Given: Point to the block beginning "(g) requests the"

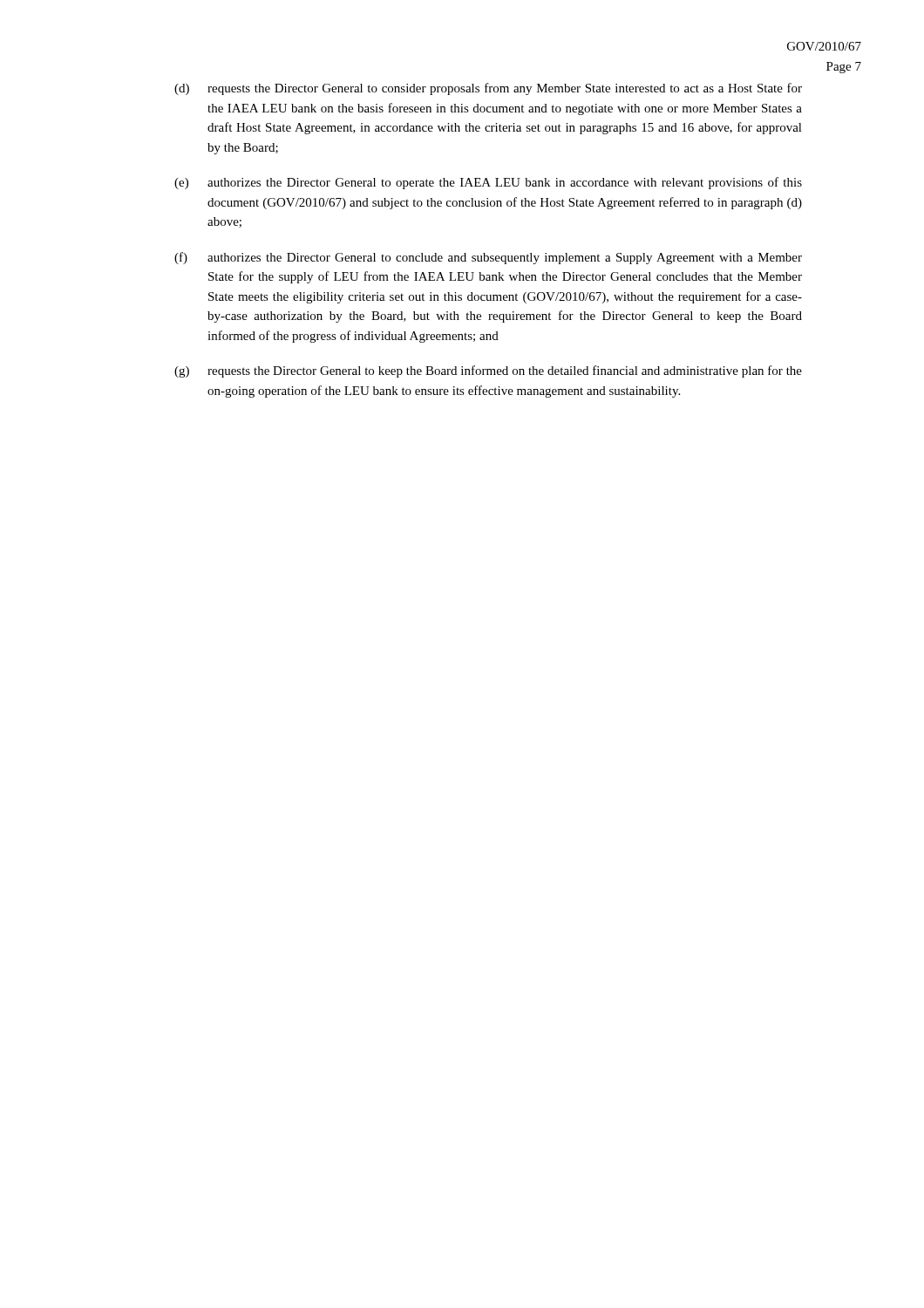Looking at the screenshot, I should coord(488,381).
